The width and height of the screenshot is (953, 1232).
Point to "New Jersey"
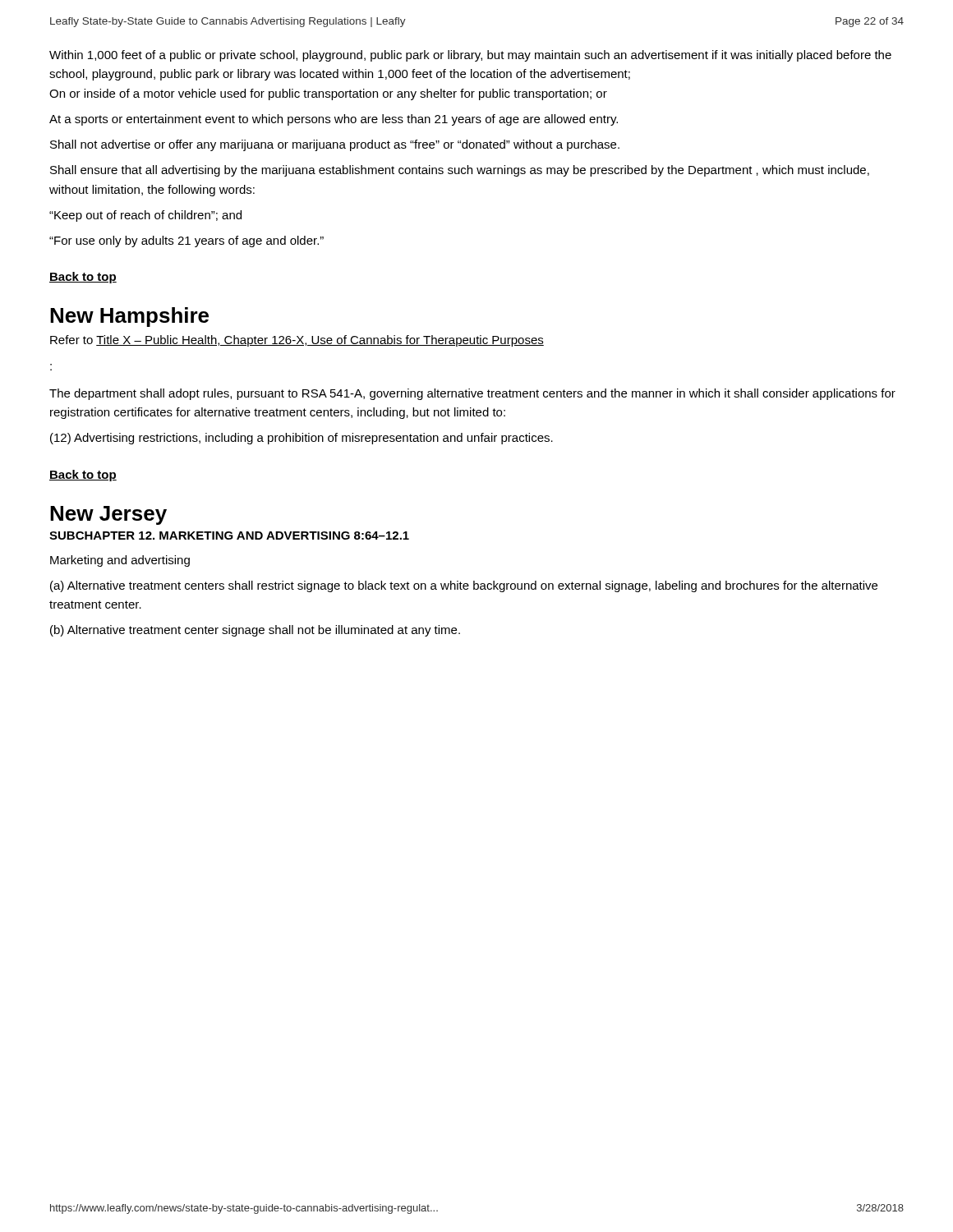coord(108,513)
